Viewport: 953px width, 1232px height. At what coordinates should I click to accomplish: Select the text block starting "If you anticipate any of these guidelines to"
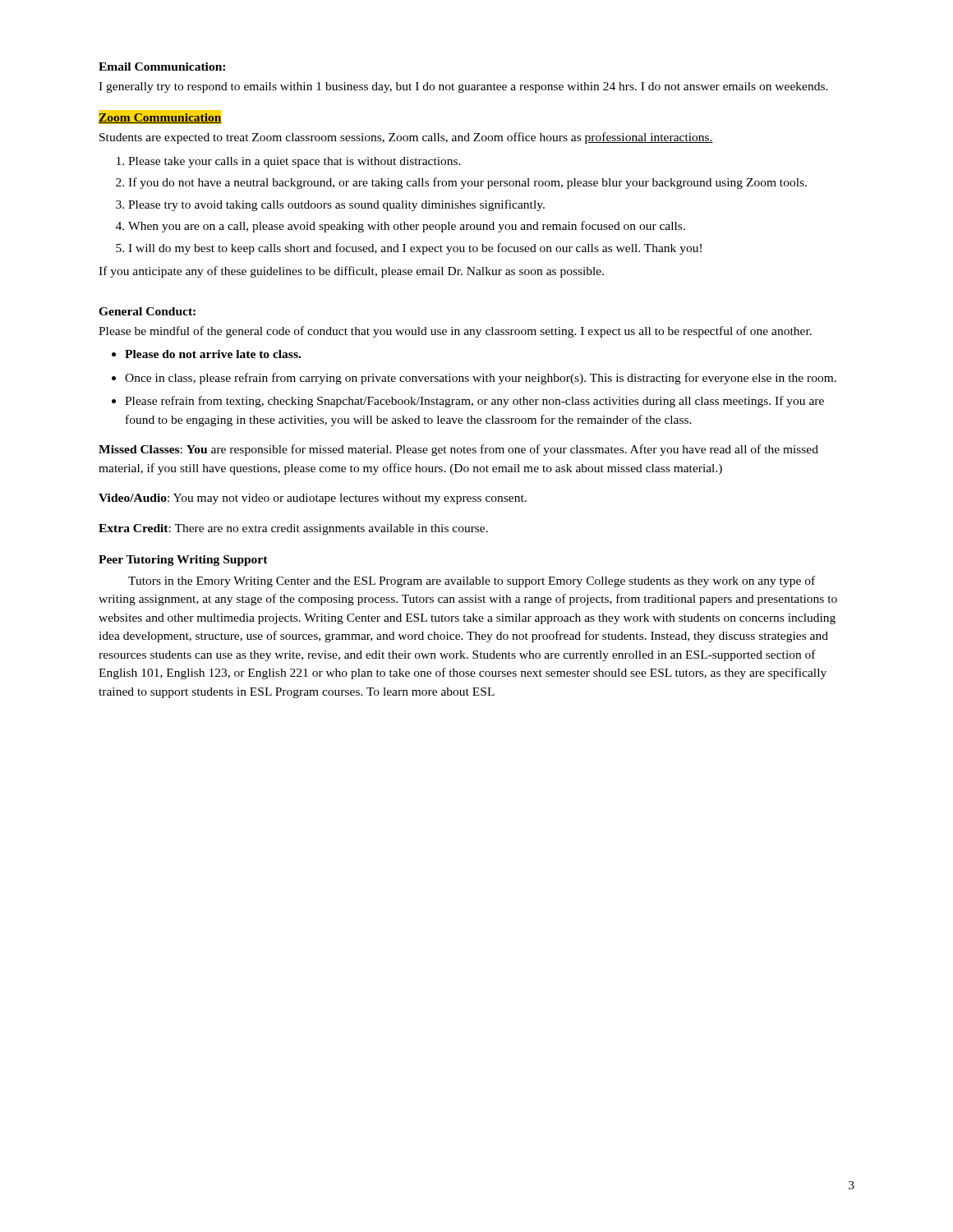point(476,271)
